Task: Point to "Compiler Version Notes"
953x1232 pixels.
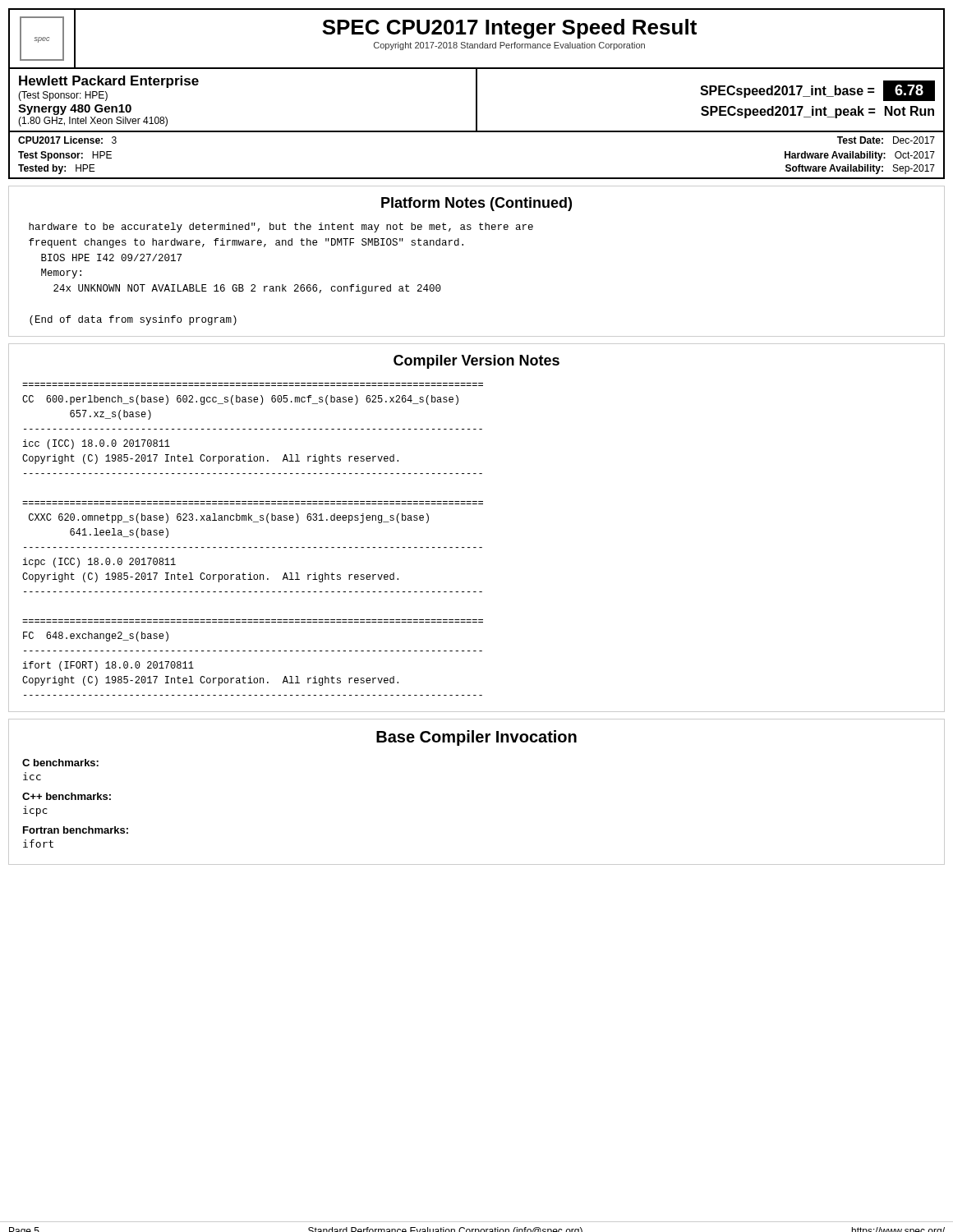Action: click(x=476, y=361)
